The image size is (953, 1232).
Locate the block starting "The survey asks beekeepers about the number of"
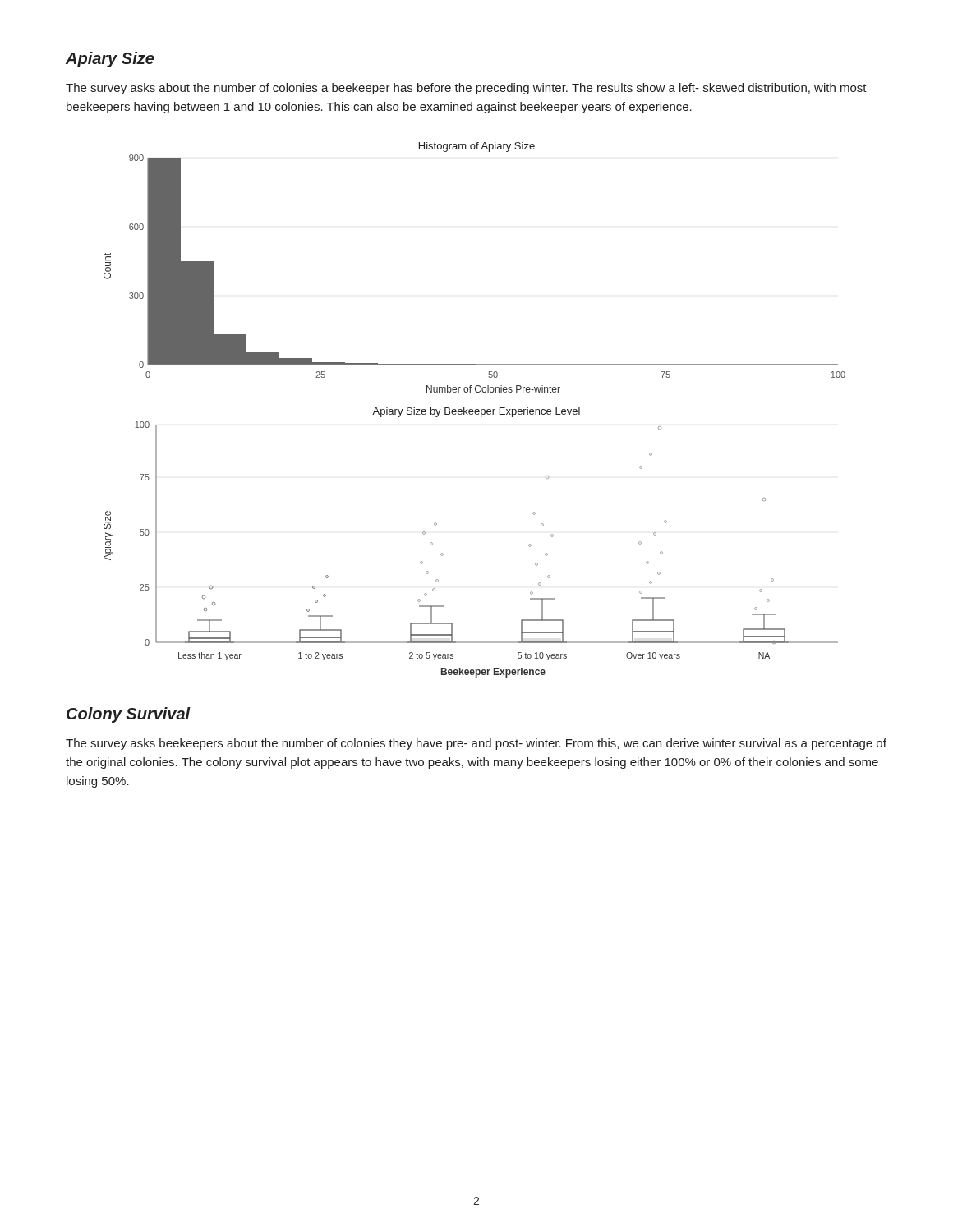point(476,762)
